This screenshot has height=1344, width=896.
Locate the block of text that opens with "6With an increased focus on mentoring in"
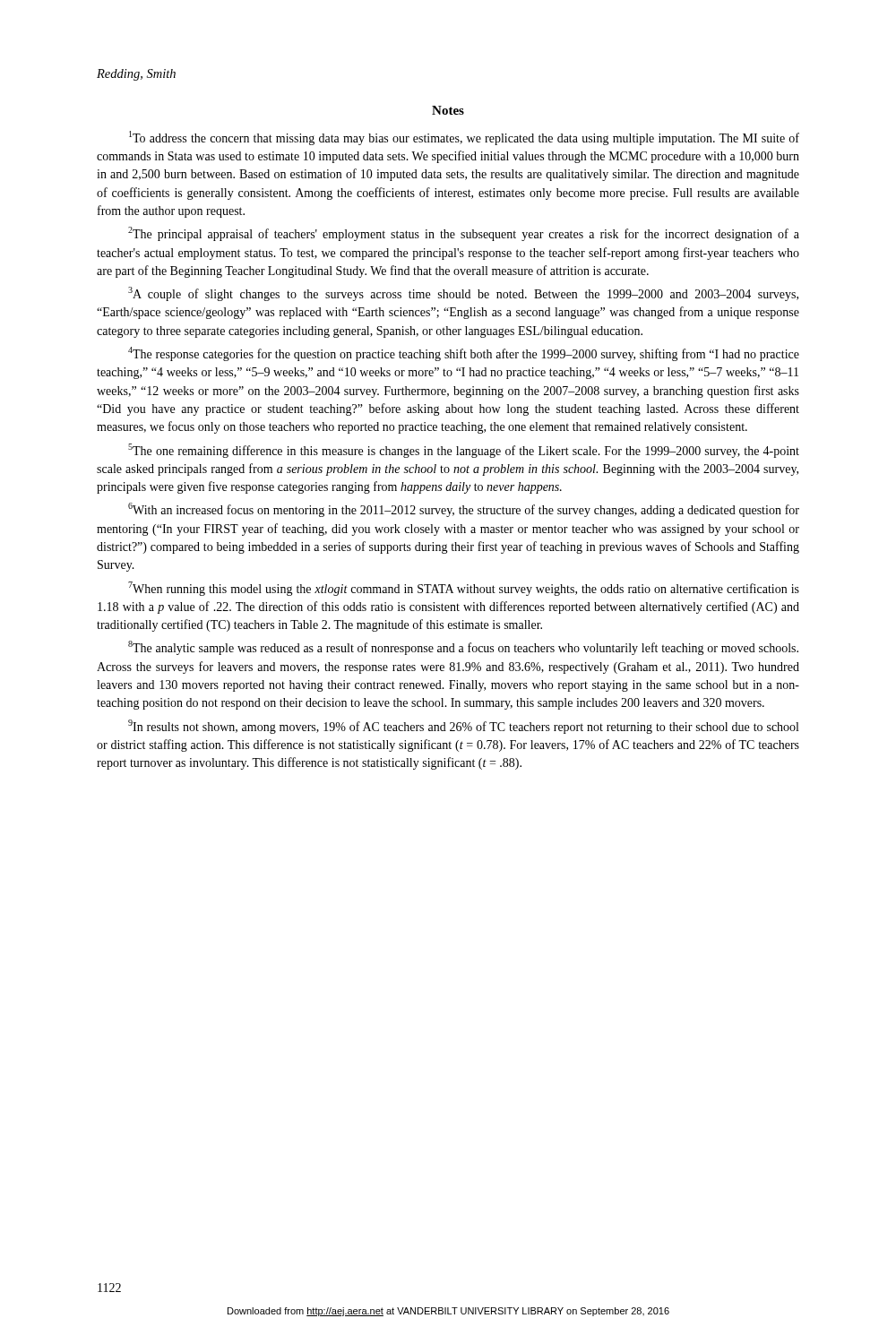(448, 537)
